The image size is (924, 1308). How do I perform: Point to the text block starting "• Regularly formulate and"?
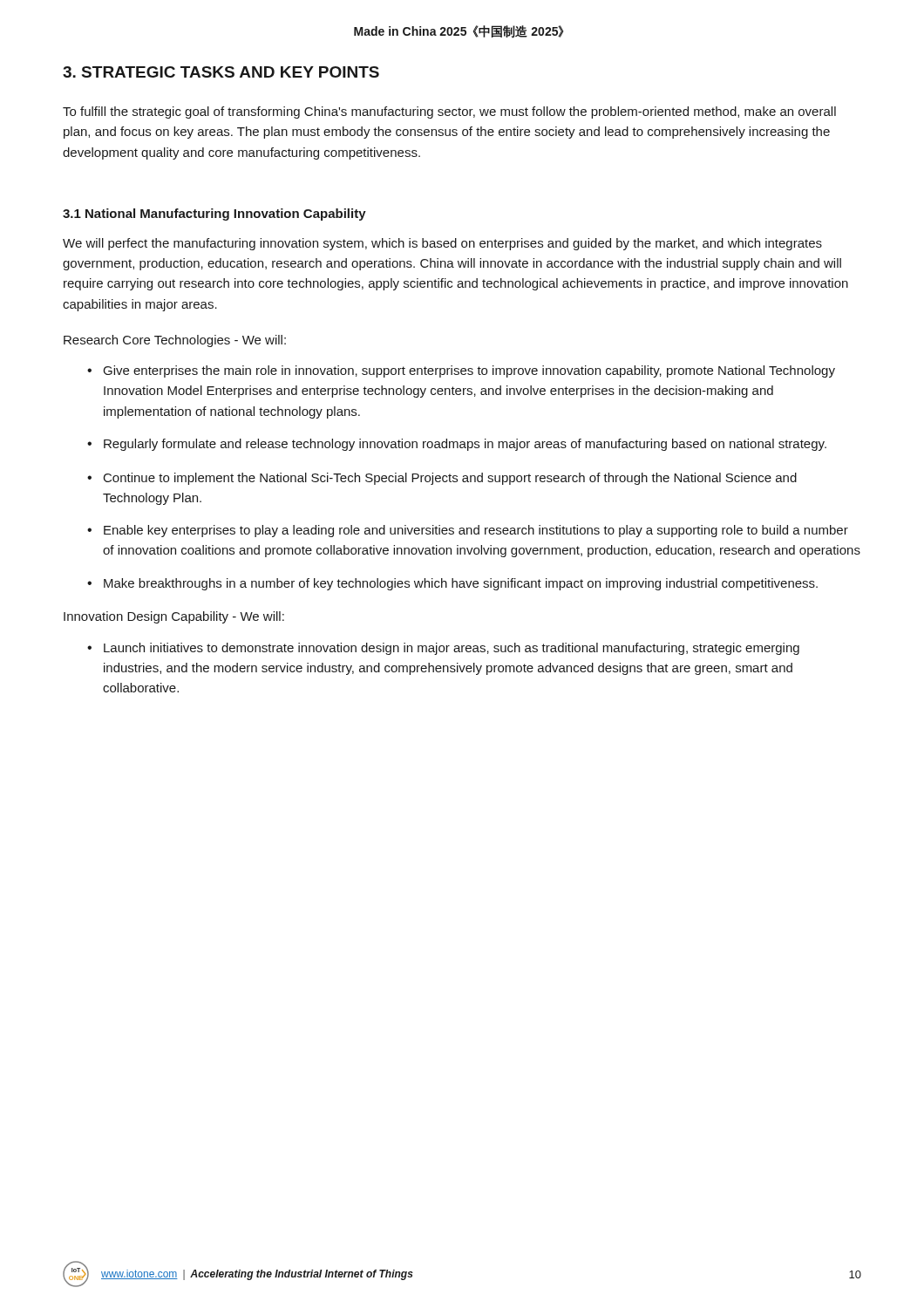457,444
